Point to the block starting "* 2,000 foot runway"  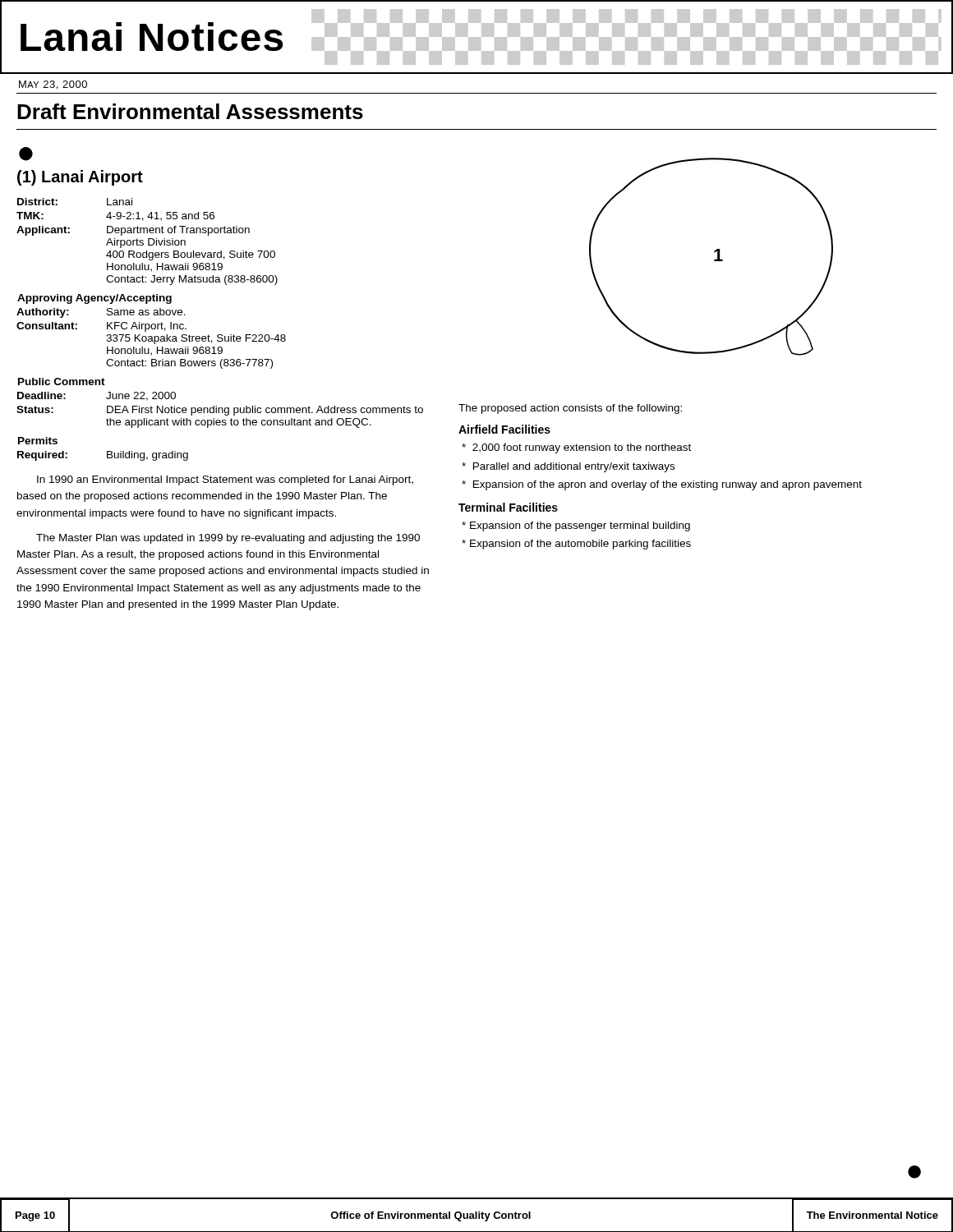click(576, 447)
